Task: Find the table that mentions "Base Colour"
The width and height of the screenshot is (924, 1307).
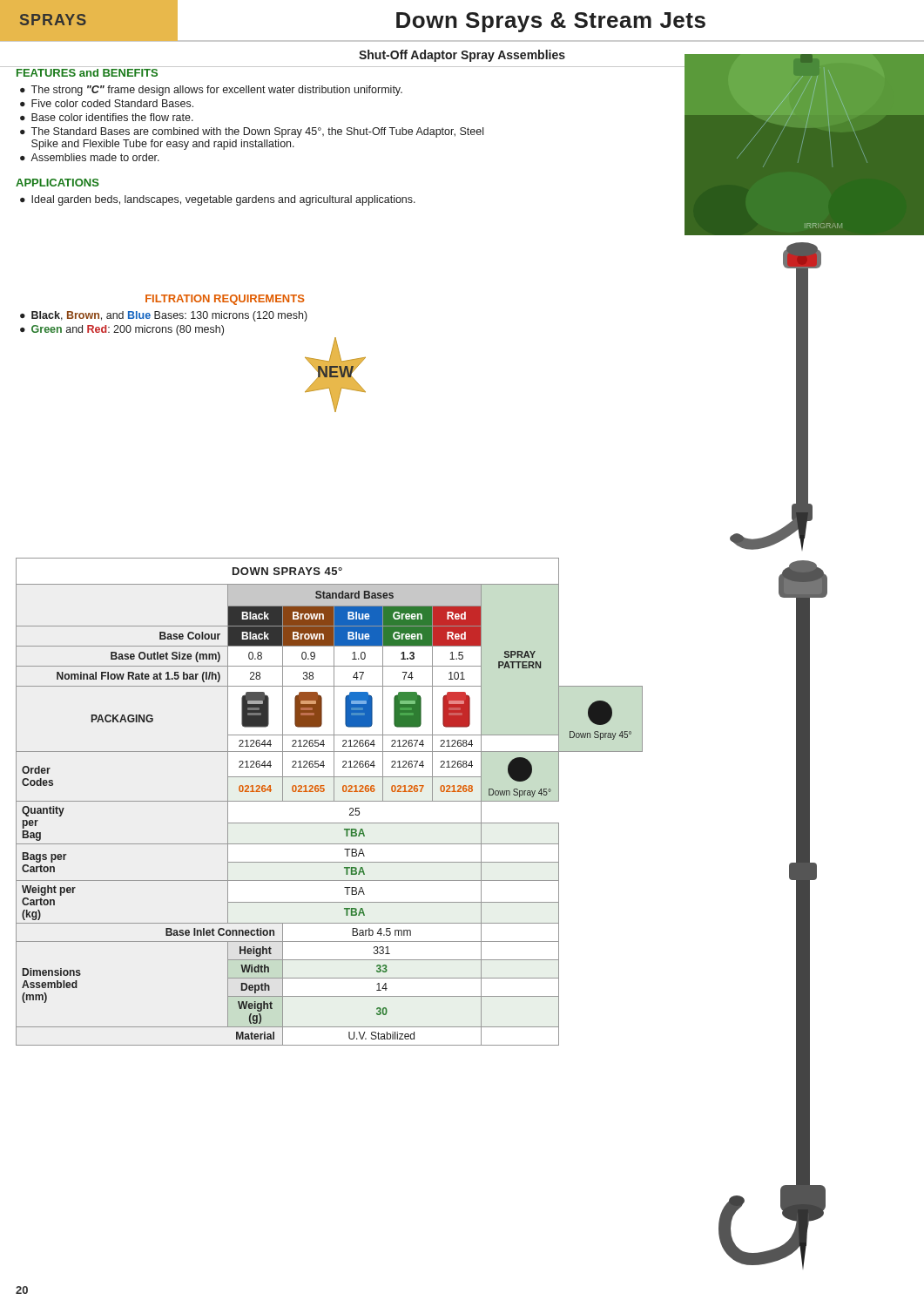Action: [329, 802]
